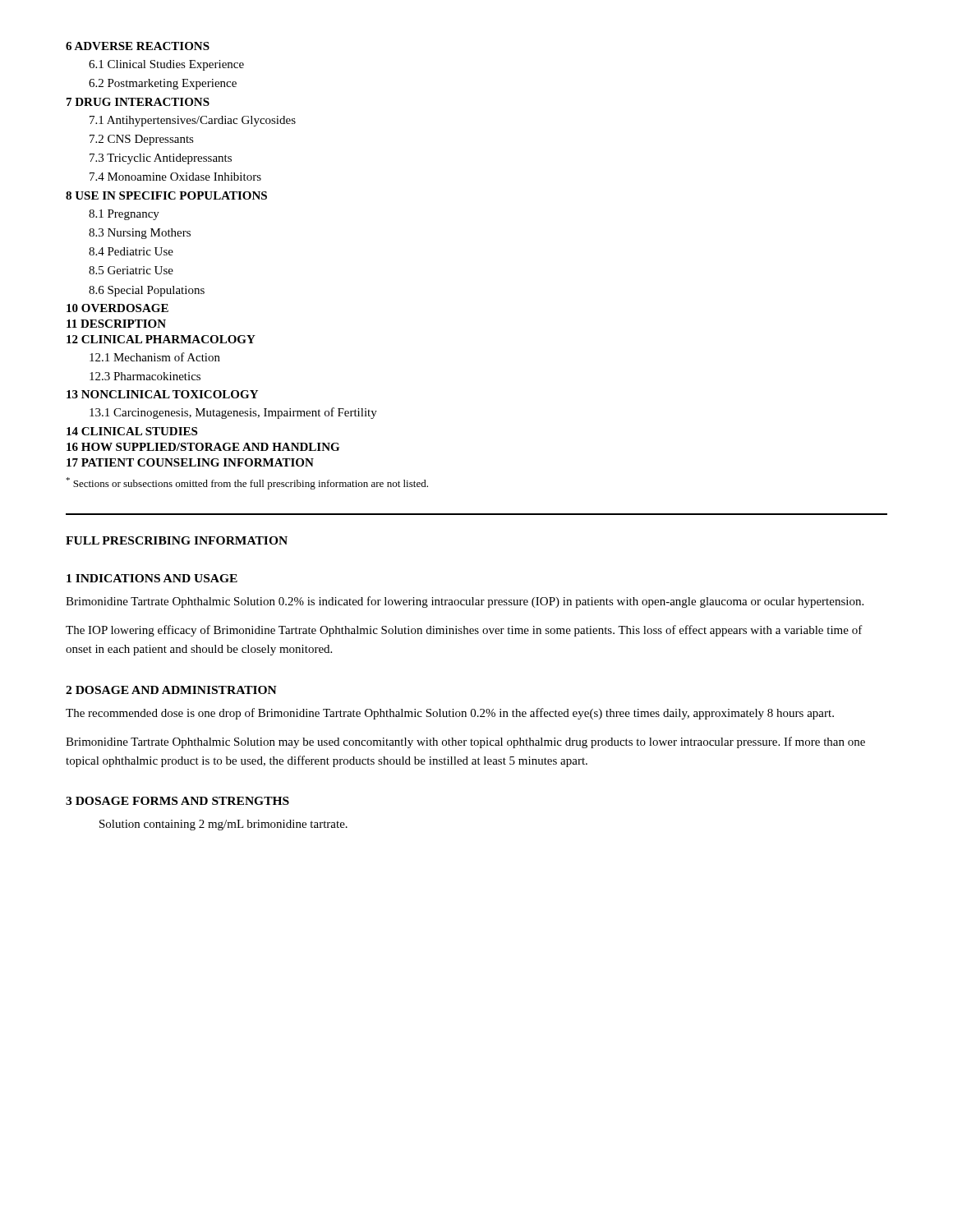Navigate to the text block starting "7.1 Antihypertensives/Cardiac Glycosides"
This screenshot has width=953, height=1232.
coord(192,120)
